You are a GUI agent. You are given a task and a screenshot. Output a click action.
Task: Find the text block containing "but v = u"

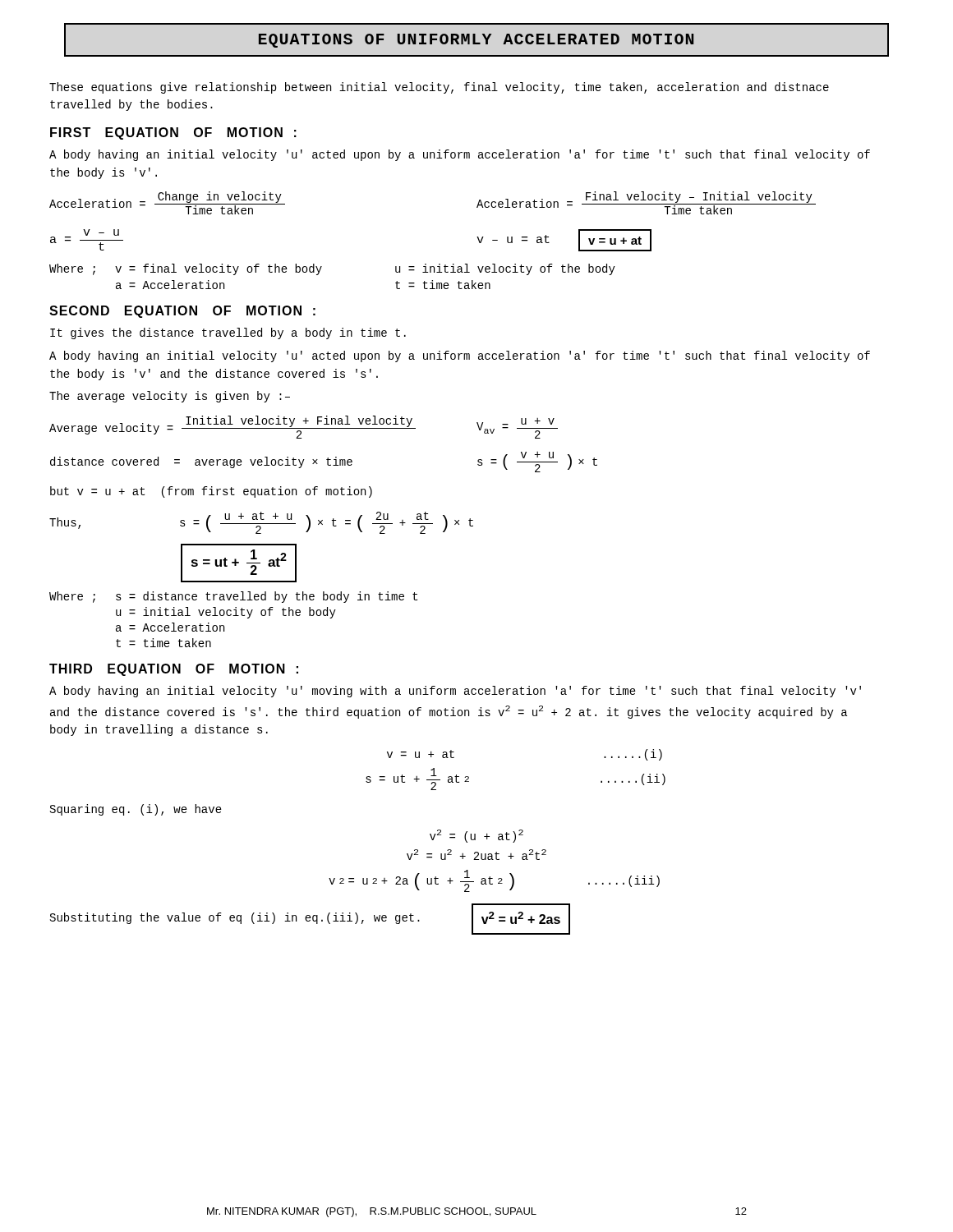(211, 492)
